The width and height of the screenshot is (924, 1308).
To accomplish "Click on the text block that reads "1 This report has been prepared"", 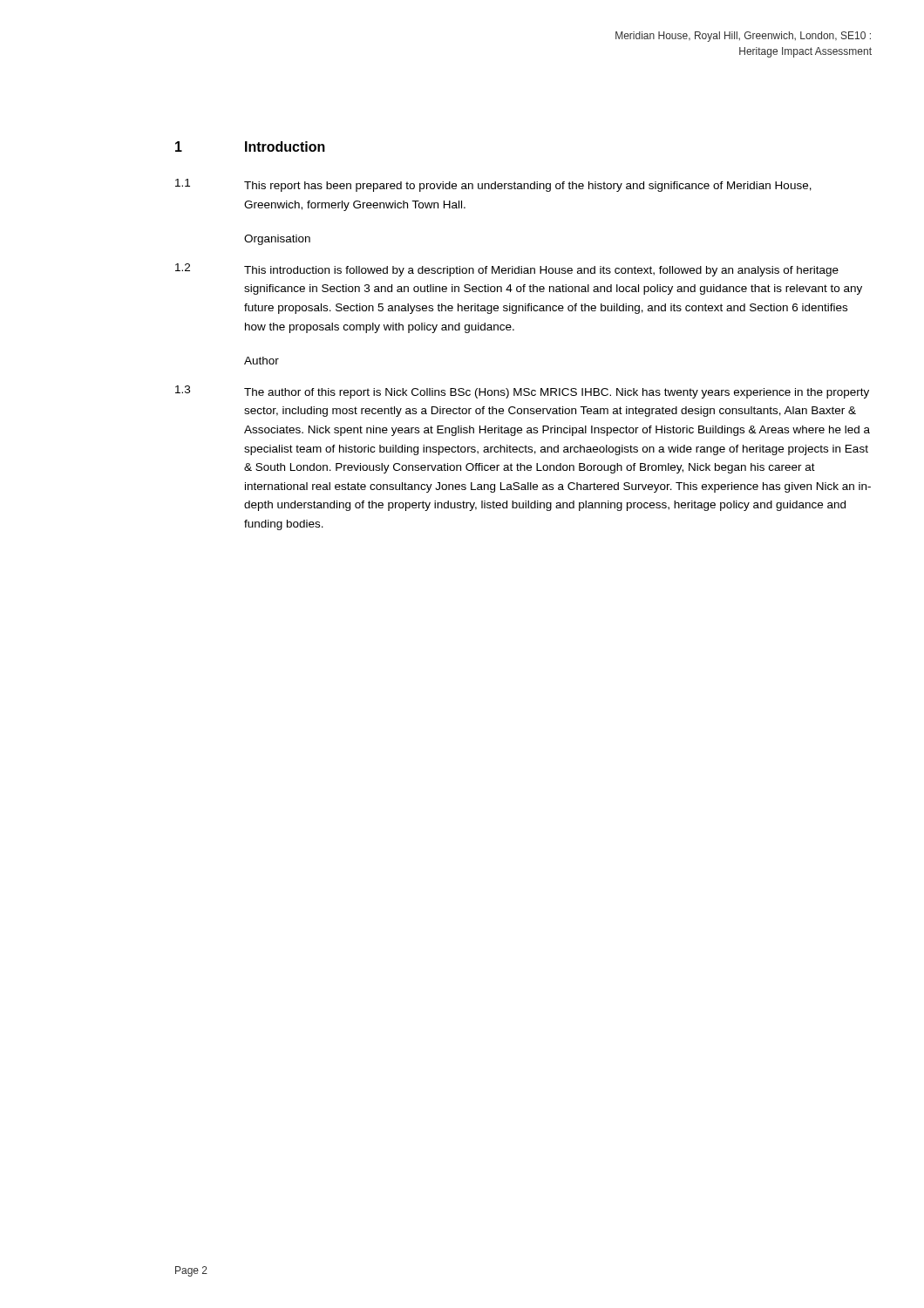I will 523,195.
